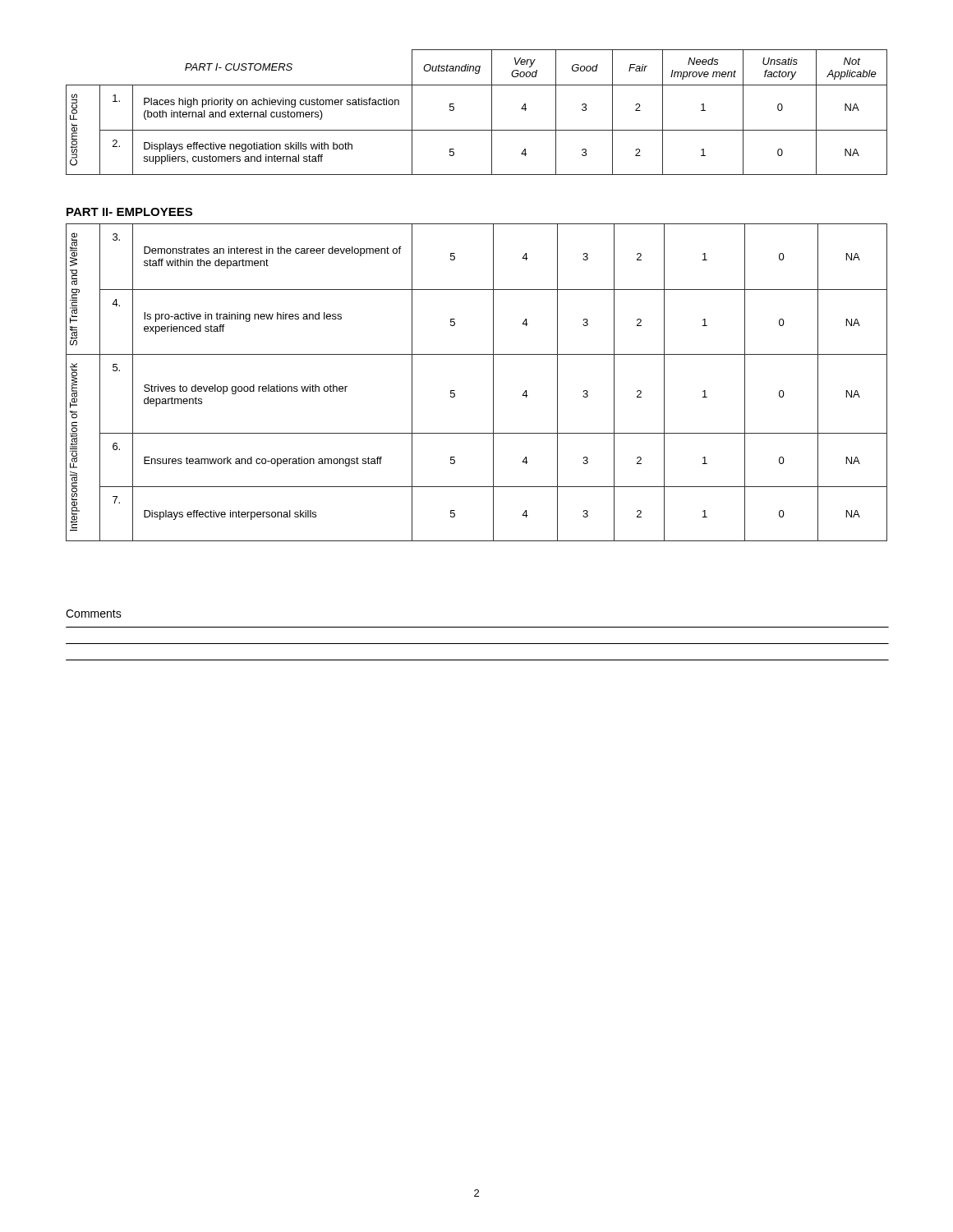953x1232 pixels.
Task: Select the table that reads "Places high priority on achieving"
Action: 476,112
